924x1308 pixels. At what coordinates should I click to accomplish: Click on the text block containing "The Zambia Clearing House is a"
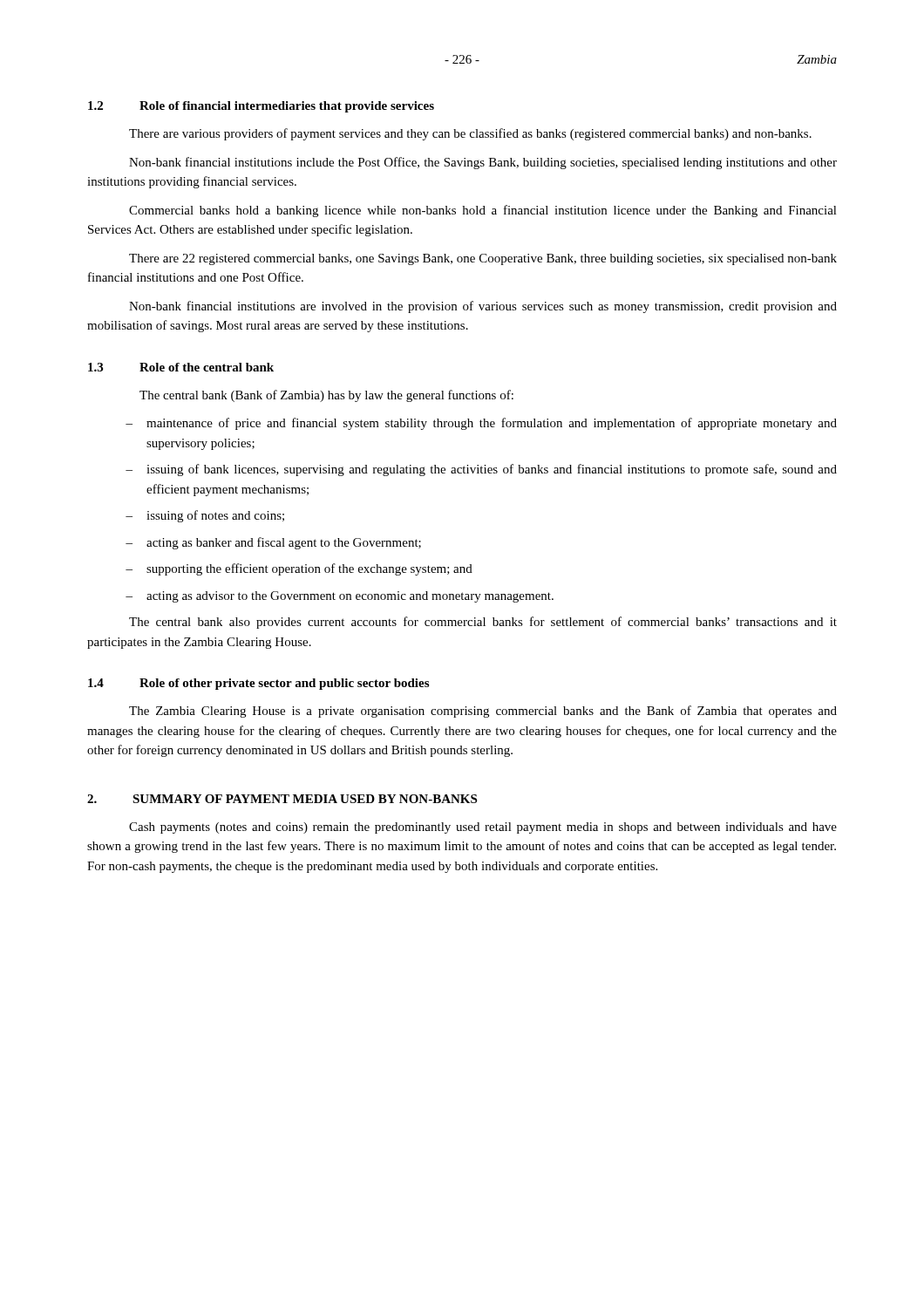[x=462, y=730]
